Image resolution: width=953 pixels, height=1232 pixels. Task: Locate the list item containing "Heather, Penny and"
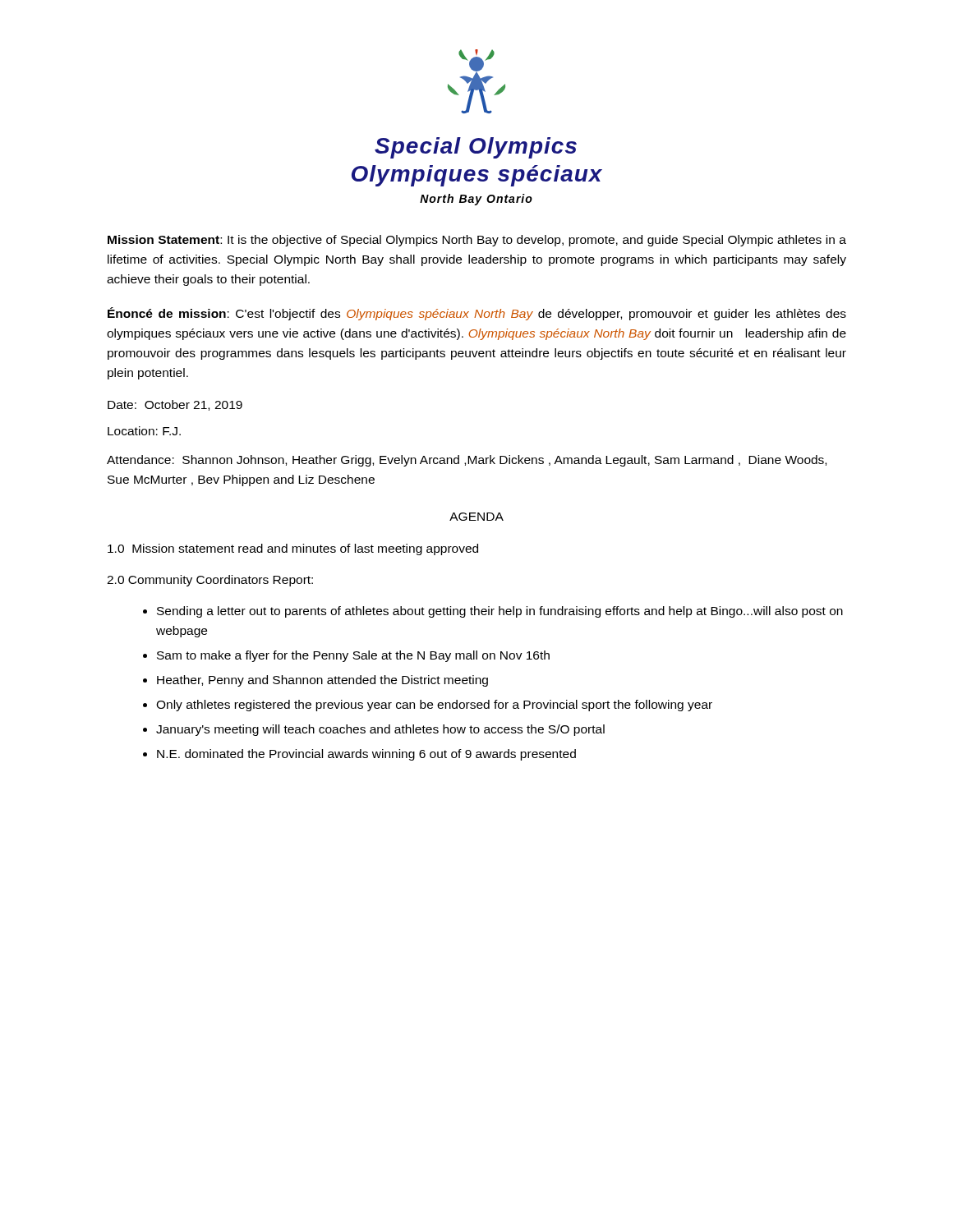(x=322, y=680)
